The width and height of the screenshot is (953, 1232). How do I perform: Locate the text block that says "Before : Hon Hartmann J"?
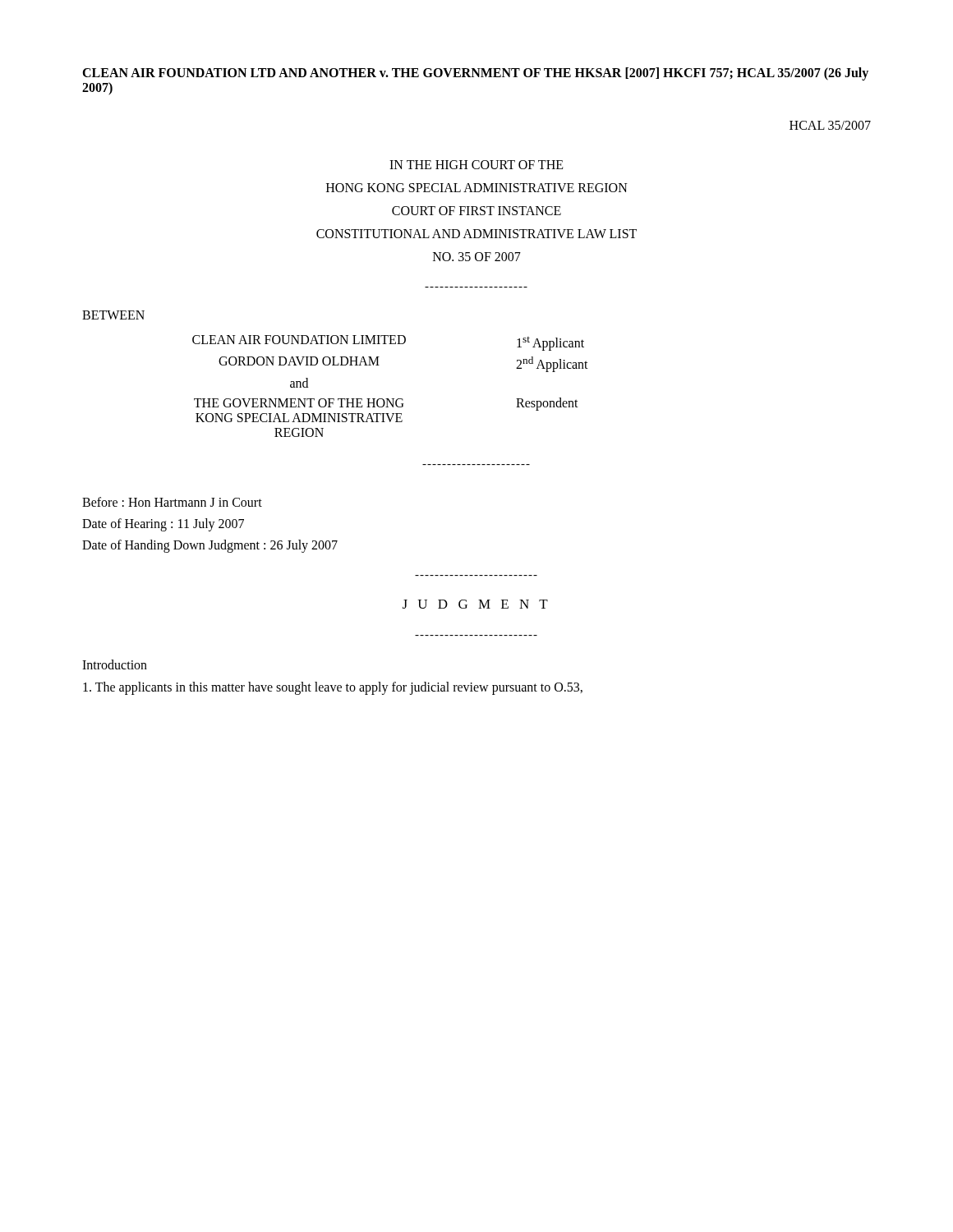[x=172, y=502]
